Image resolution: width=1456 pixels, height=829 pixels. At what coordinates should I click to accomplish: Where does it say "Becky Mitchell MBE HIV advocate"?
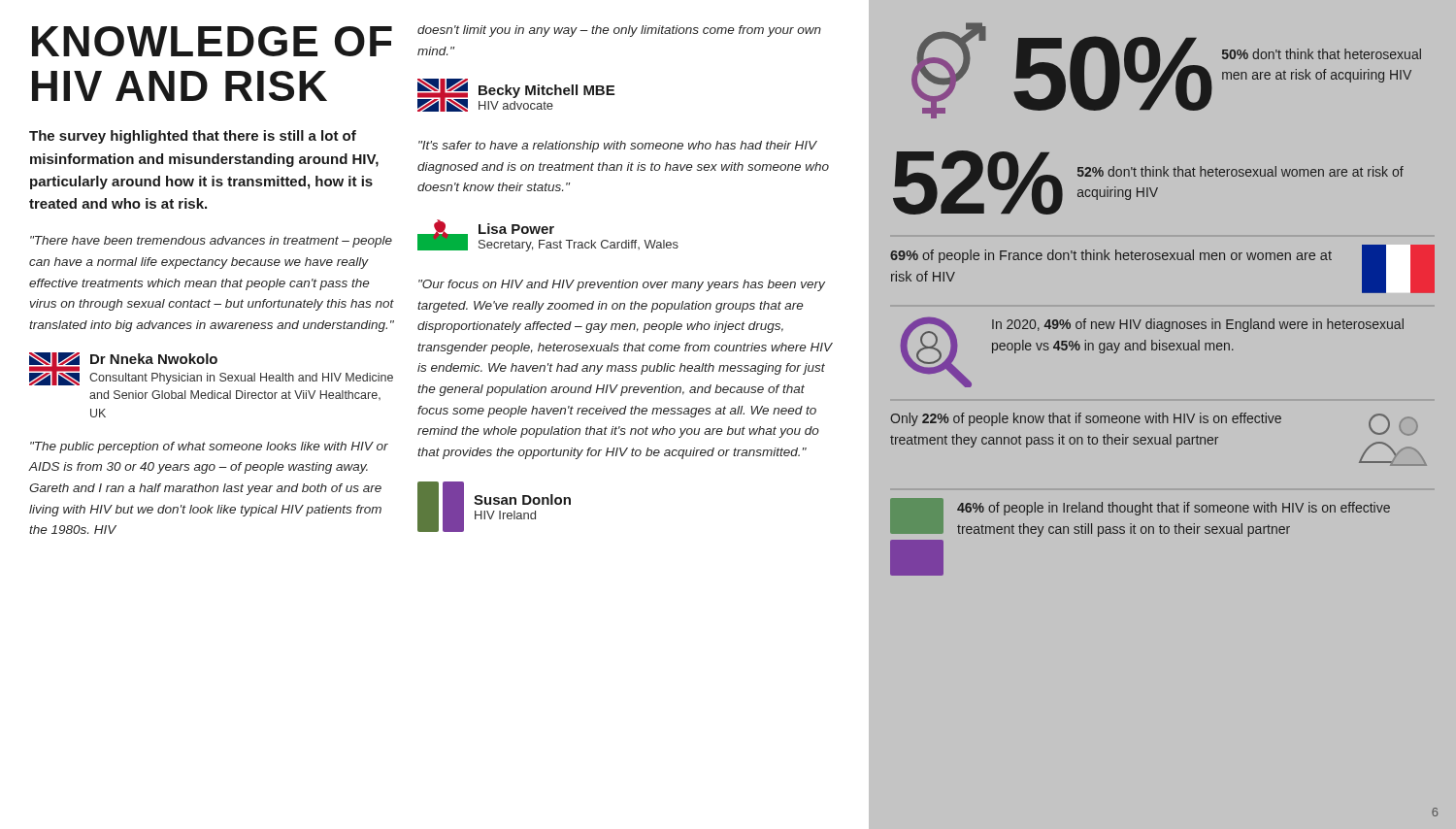coord(516,97)
